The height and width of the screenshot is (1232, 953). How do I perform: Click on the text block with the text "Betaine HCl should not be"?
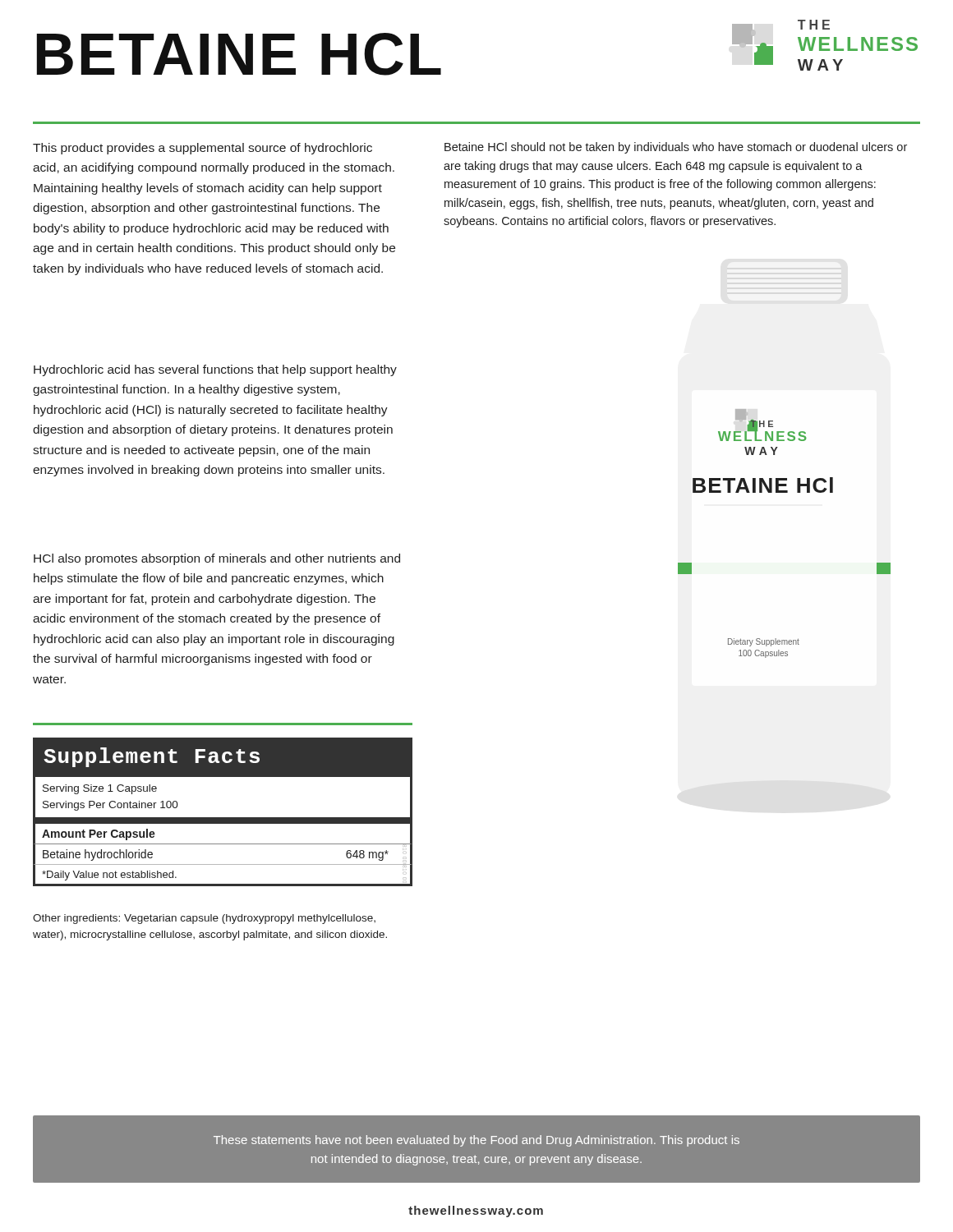point(675,184)
